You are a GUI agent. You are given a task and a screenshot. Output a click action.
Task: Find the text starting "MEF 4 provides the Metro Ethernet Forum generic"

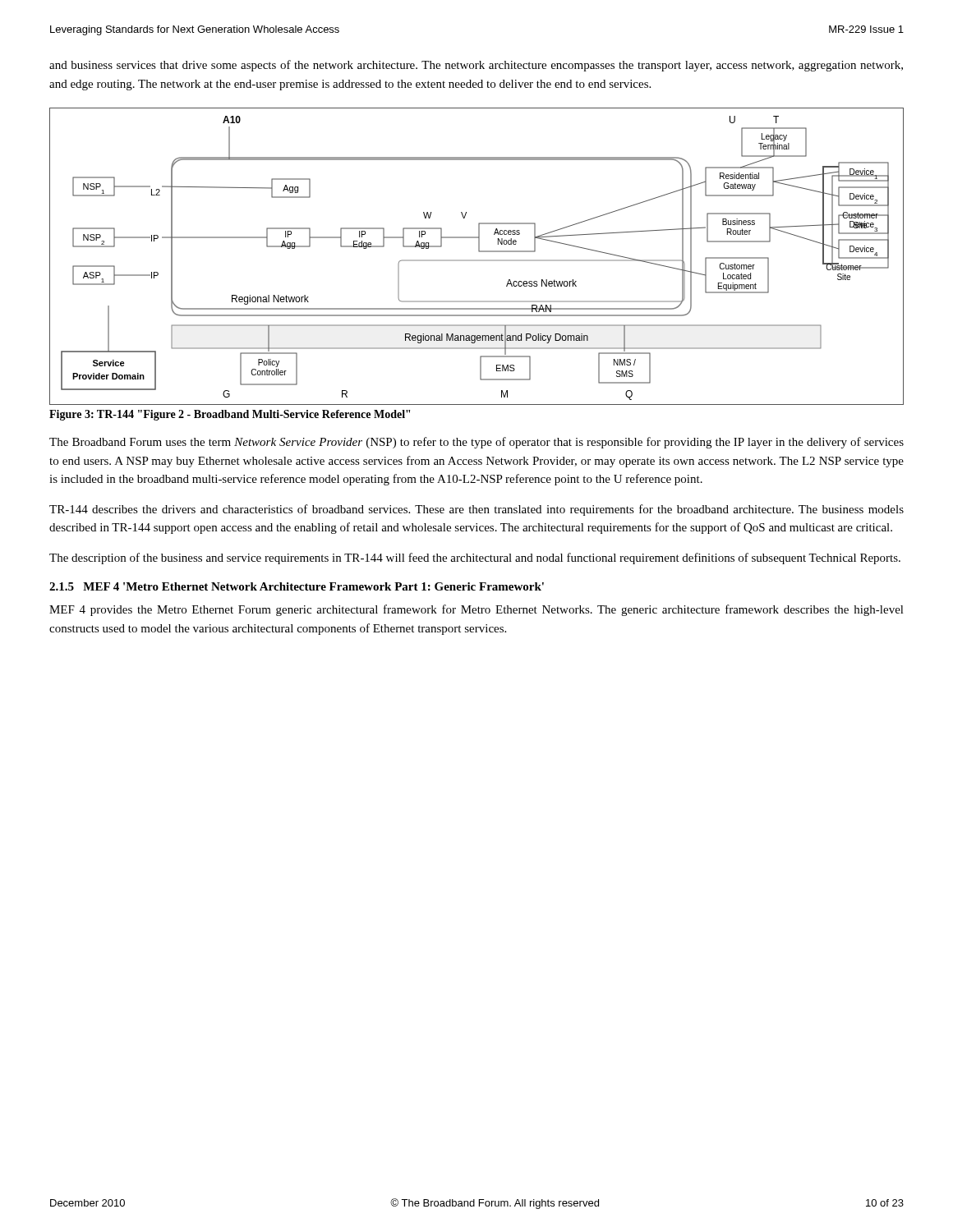tap(476, 619)
